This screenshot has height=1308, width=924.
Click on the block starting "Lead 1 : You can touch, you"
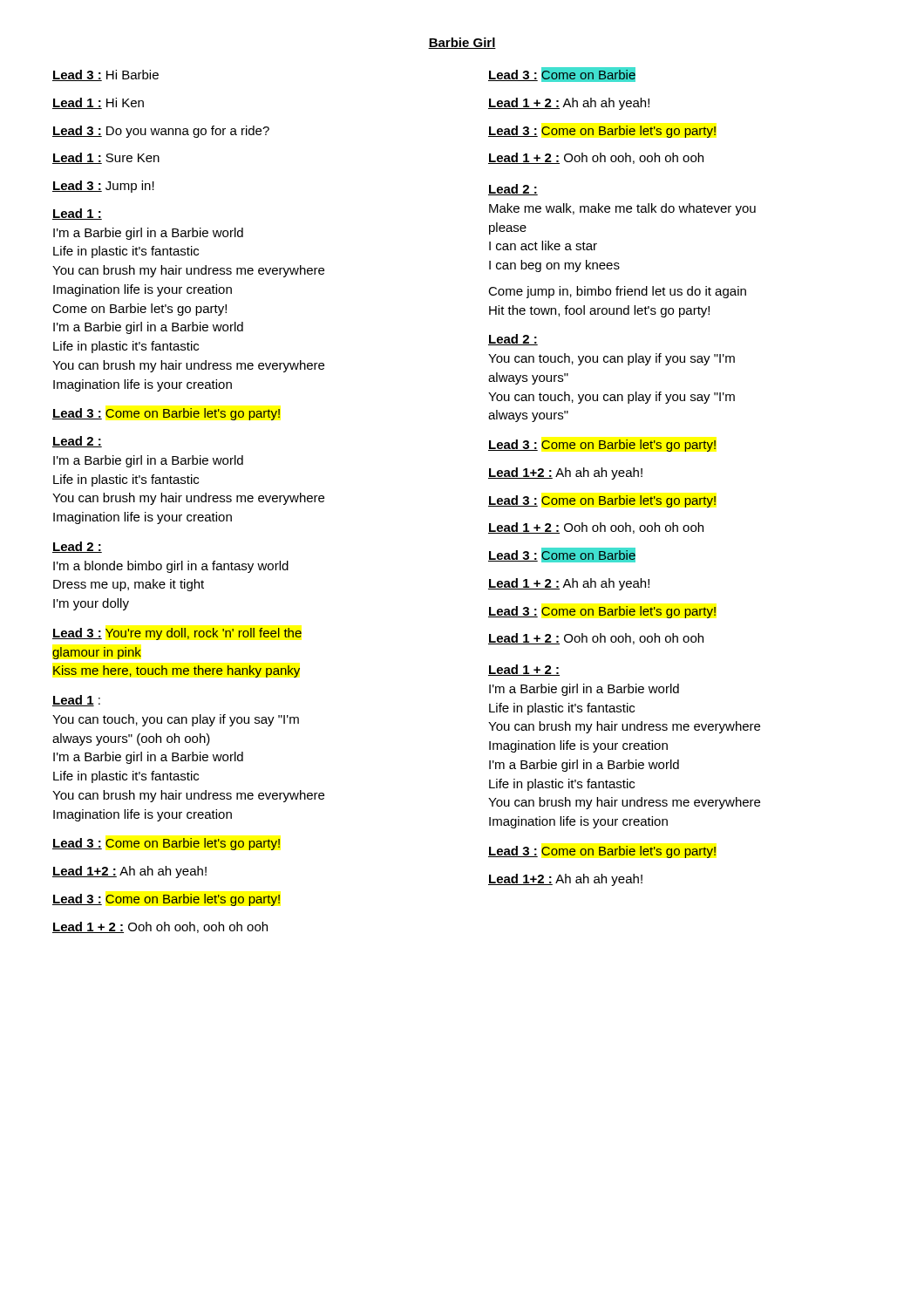(76, 701)
